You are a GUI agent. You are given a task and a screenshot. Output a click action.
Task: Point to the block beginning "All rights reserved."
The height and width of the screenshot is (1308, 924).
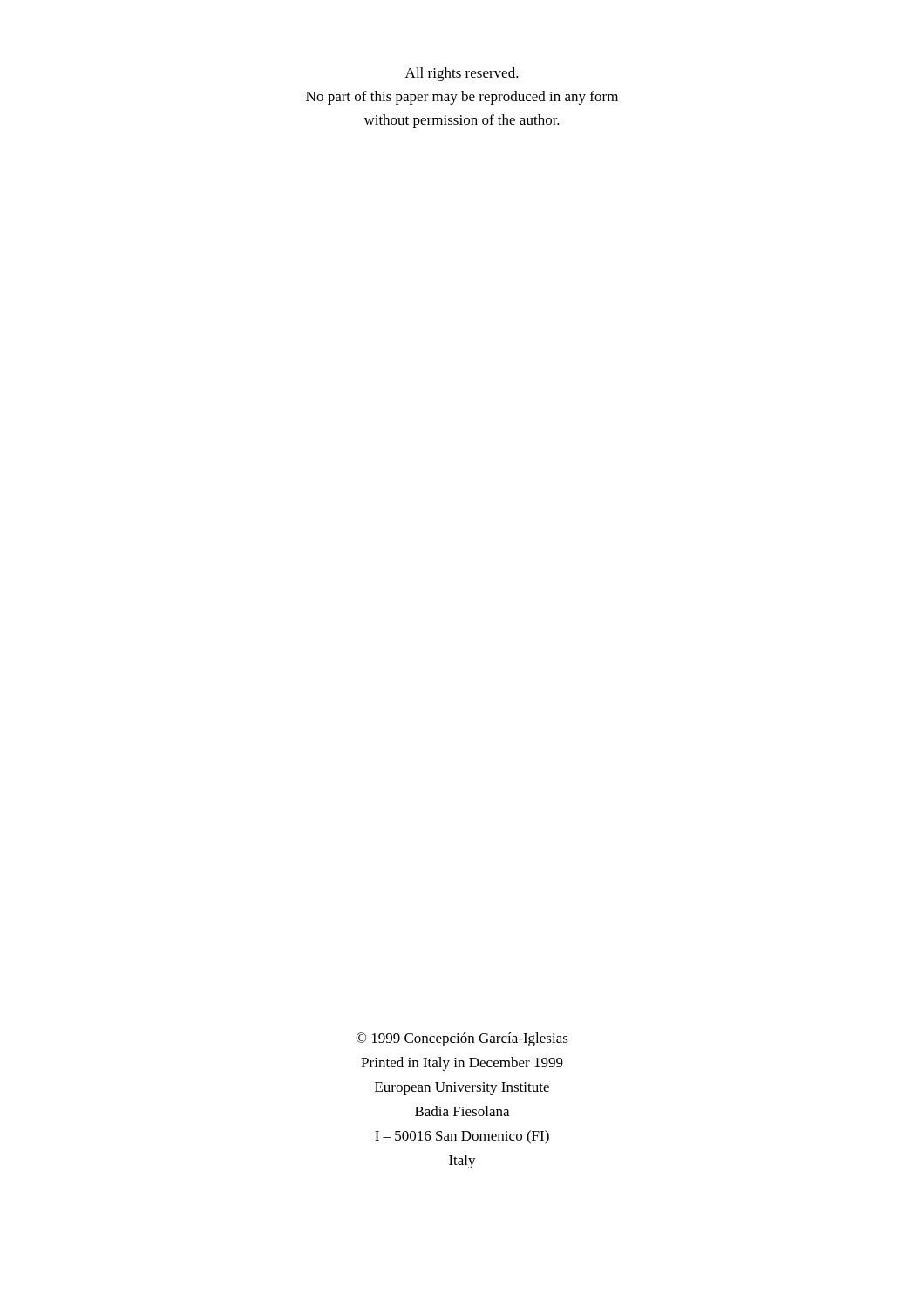(462, 96)
